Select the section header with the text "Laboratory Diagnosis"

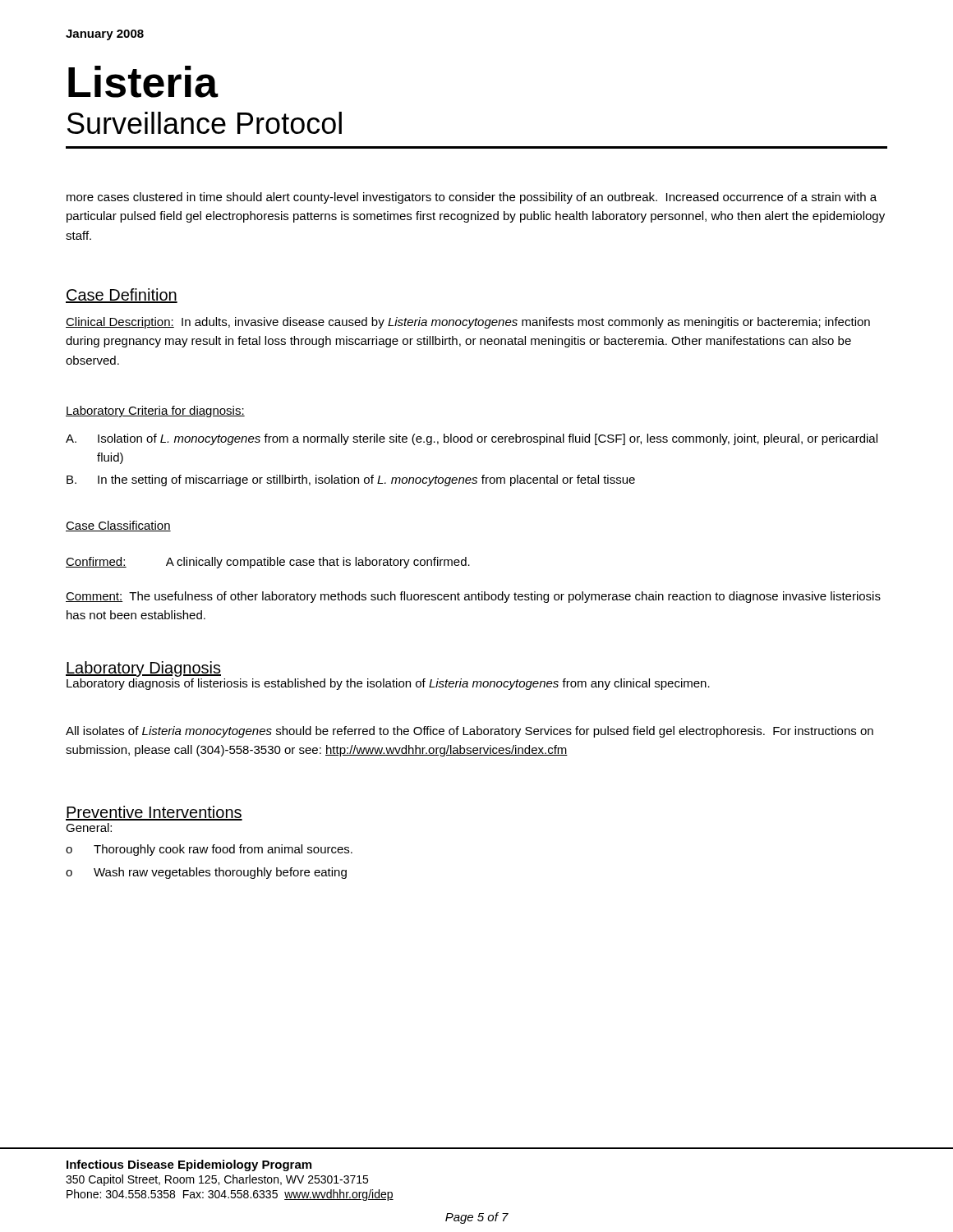tap(143, 668)
